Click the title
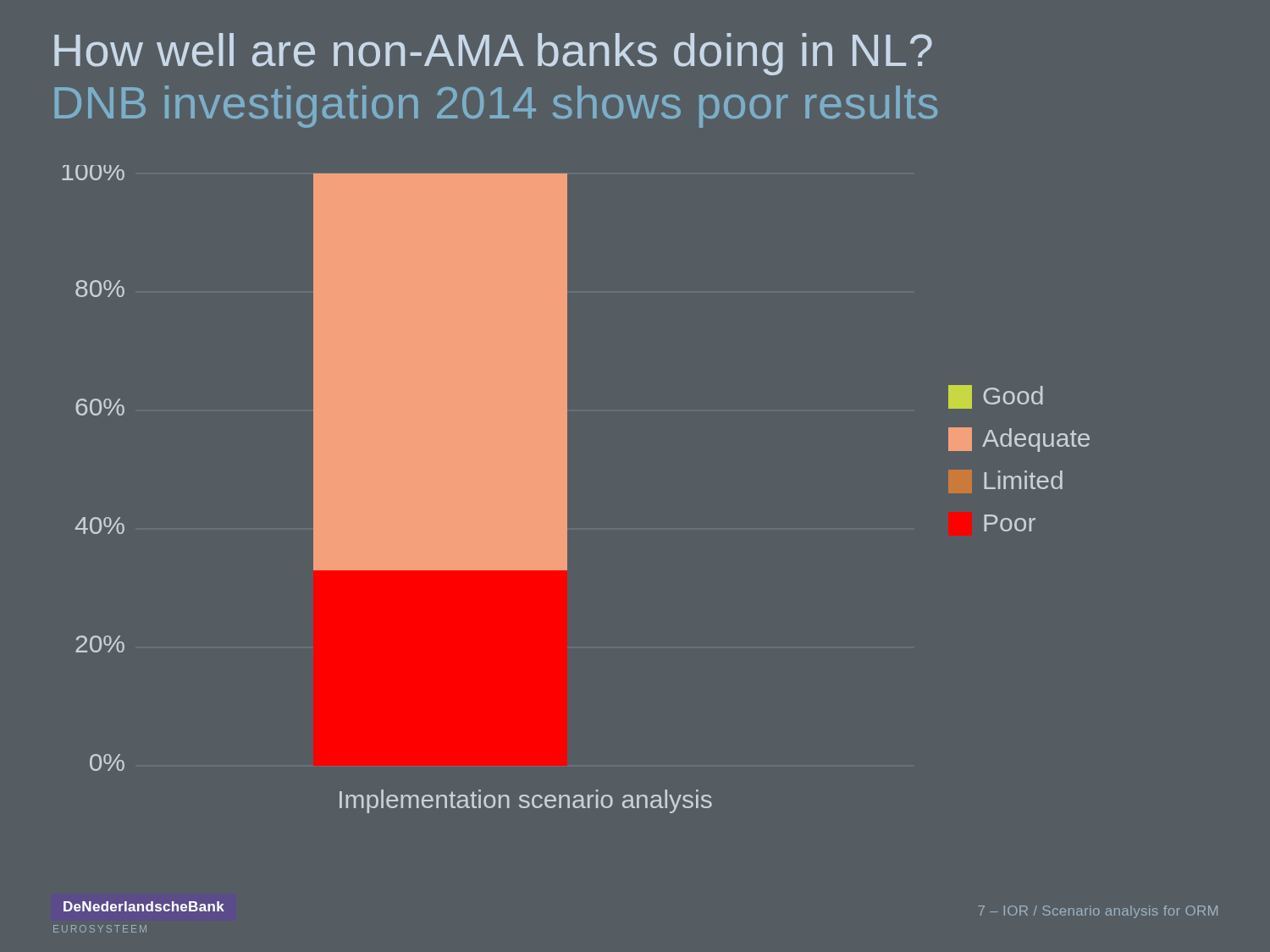The height and width of the screenshot is (952, 1270). pyautogui.click(x=635, y=76)
